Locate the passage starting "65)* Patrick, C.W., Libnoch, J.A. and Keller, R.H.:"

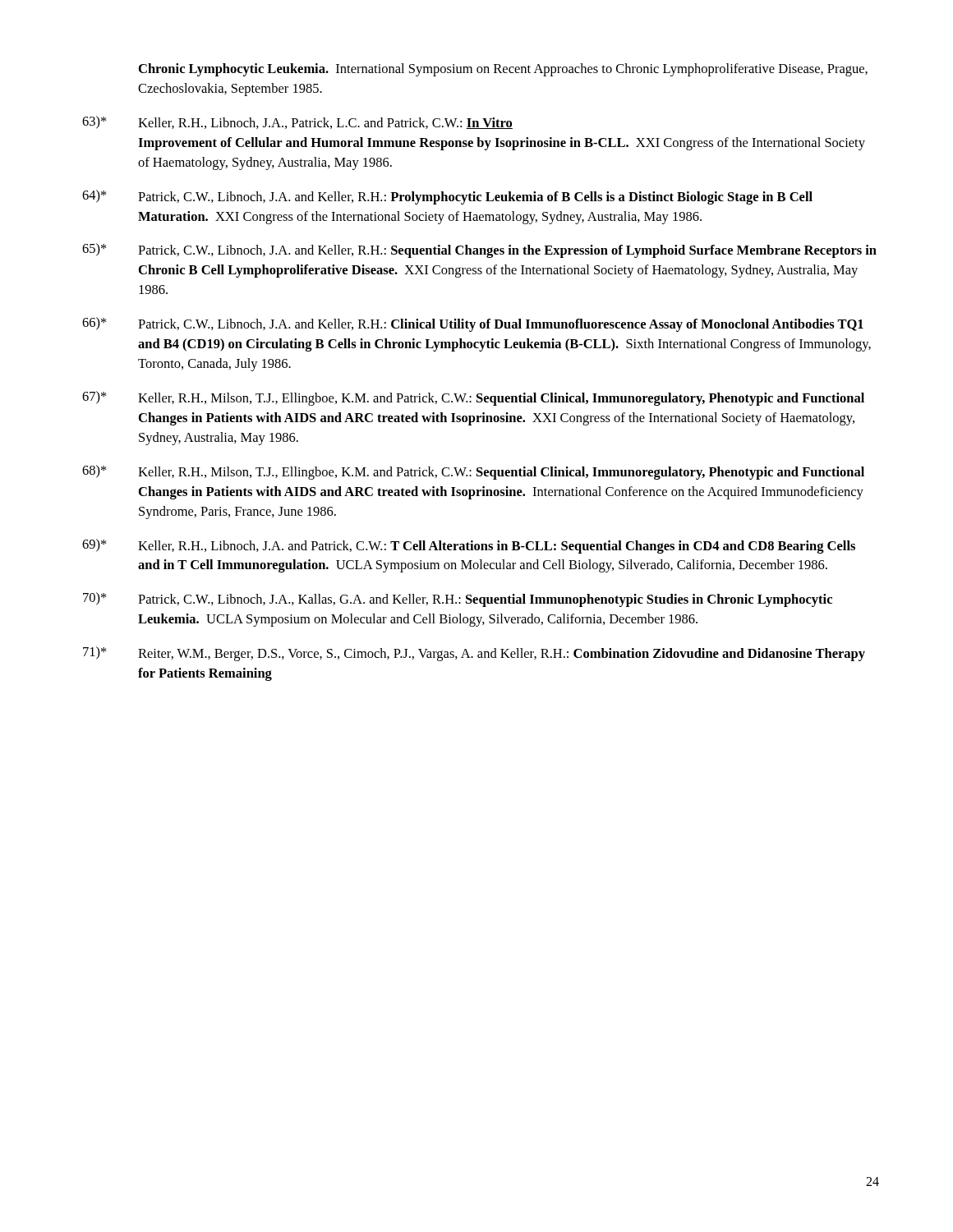(481, 270)
